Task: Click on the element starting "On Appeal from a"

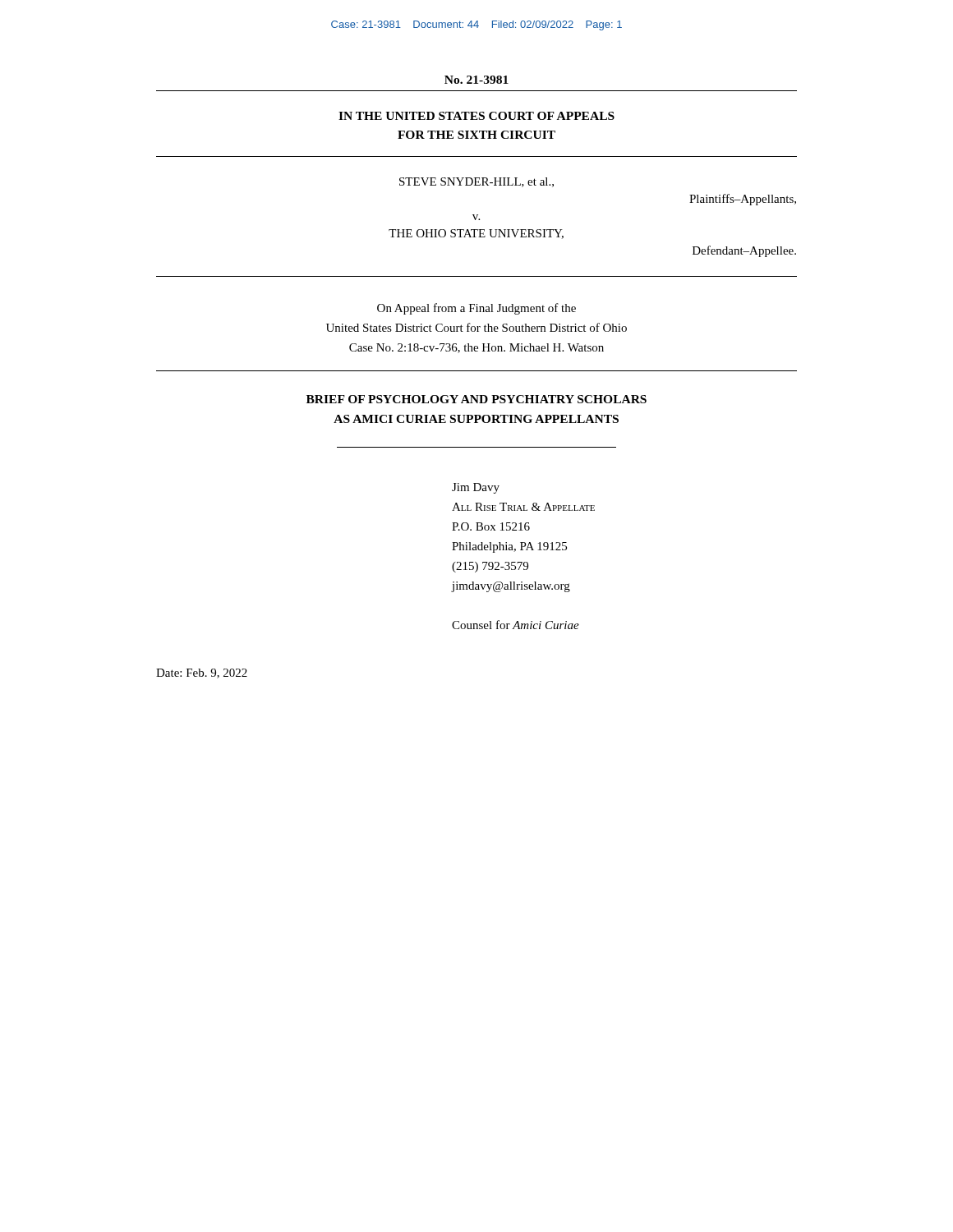Action: coord(476,327)
